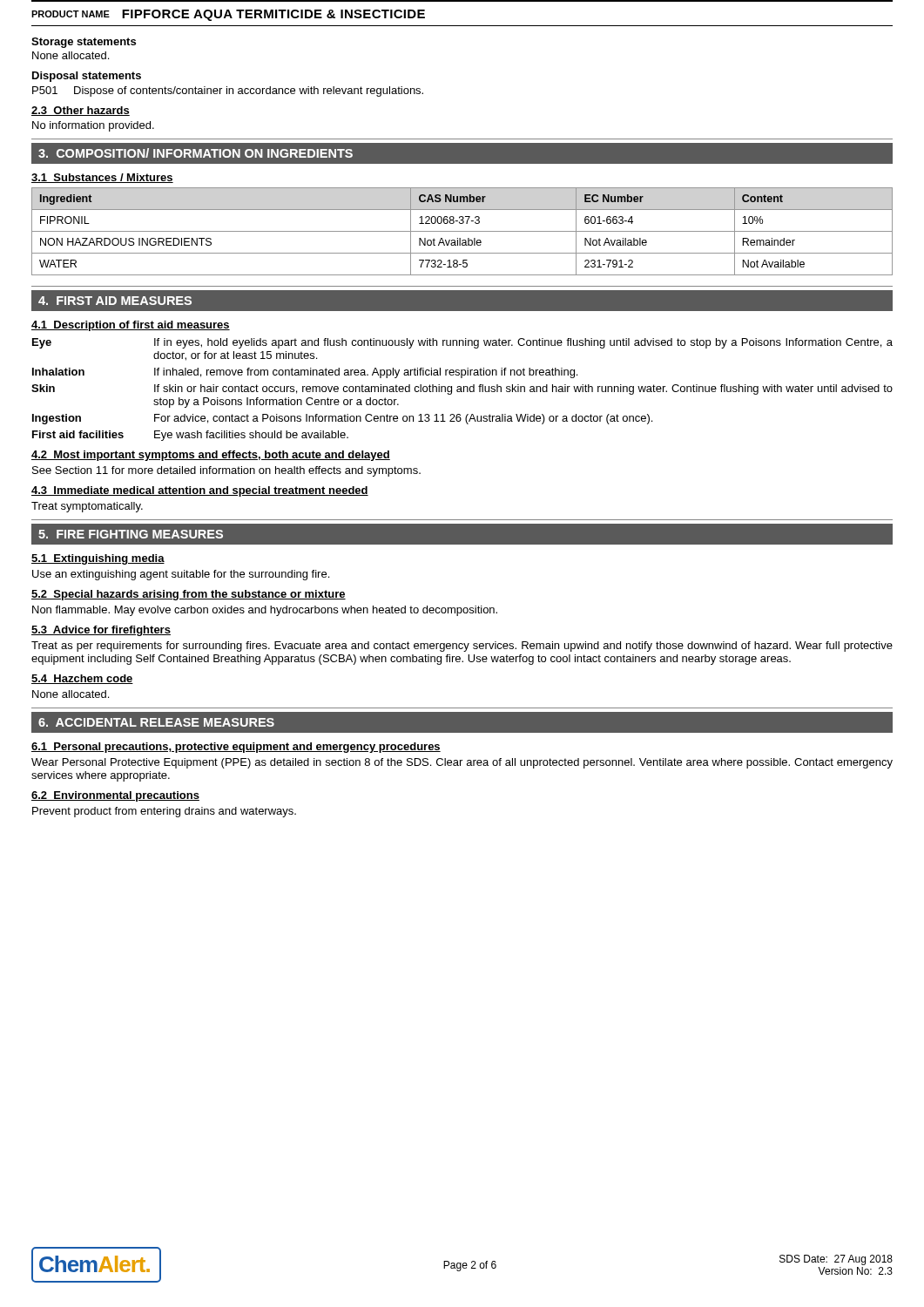Locate the block of text that opens with "P501 Dispose of"

point(228,90)
